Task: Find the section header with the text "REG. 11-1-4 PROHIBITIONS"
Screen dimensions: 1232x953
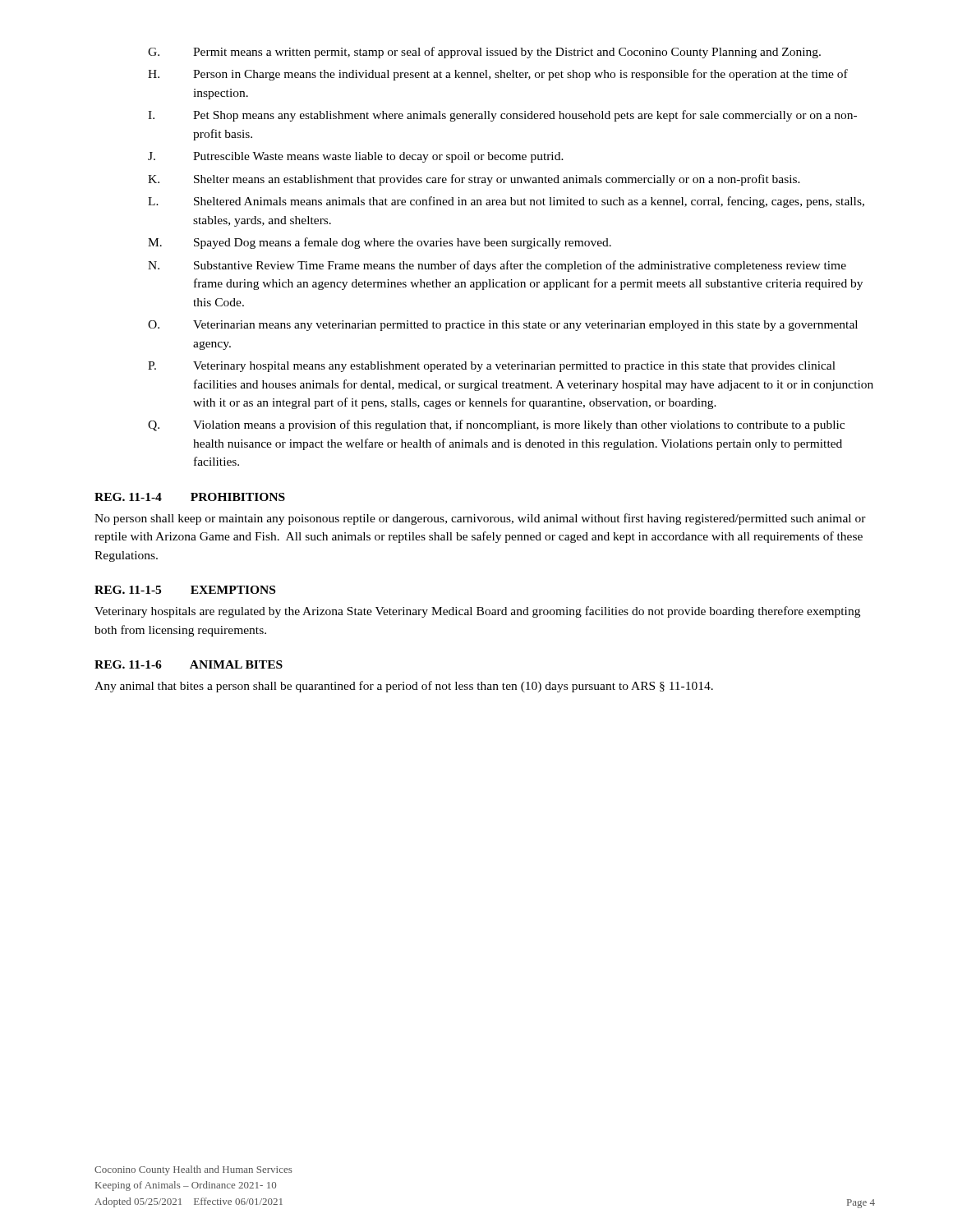Action: point(190,496)
